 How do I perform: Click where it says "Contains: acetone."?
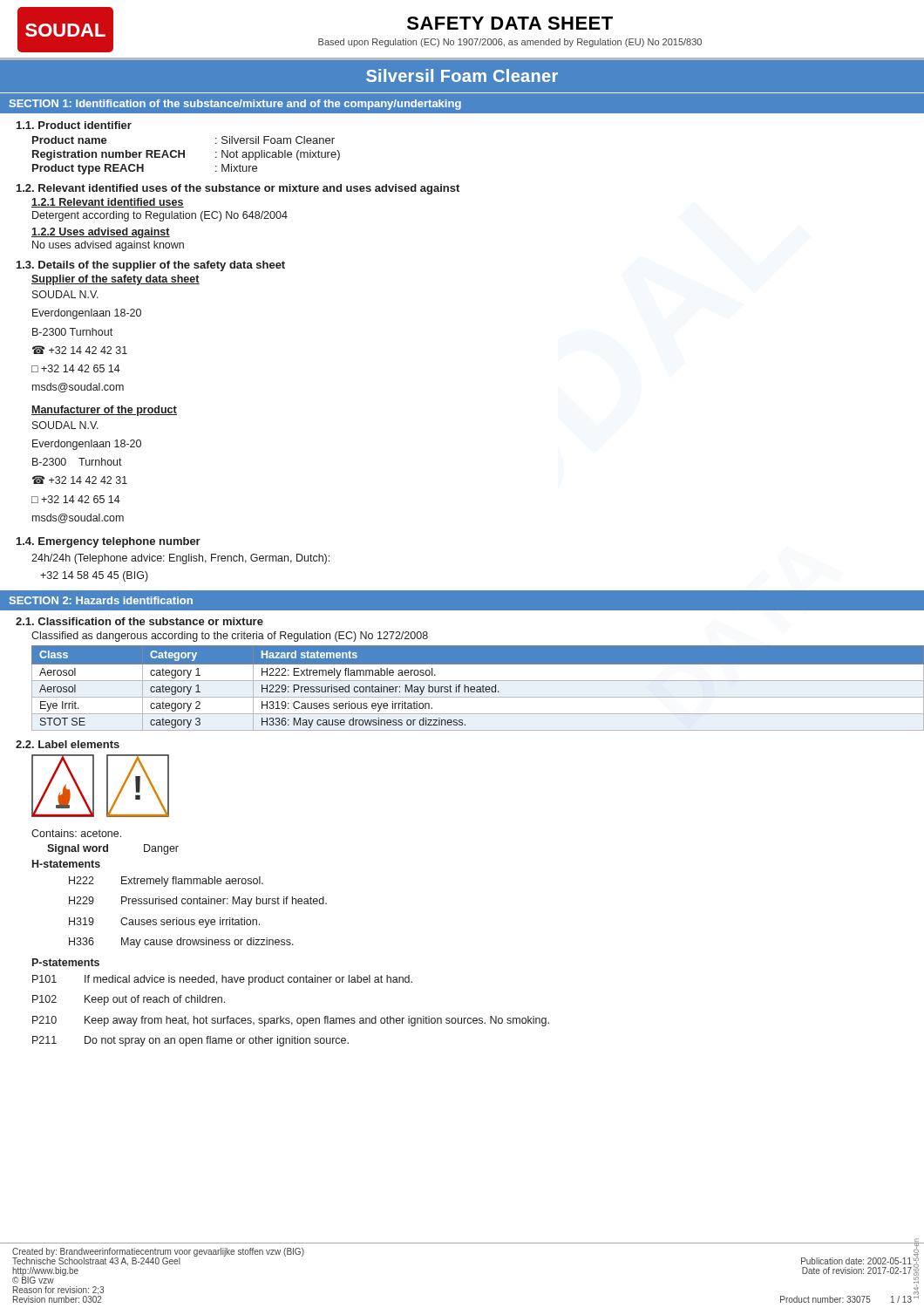pos(77,834)
